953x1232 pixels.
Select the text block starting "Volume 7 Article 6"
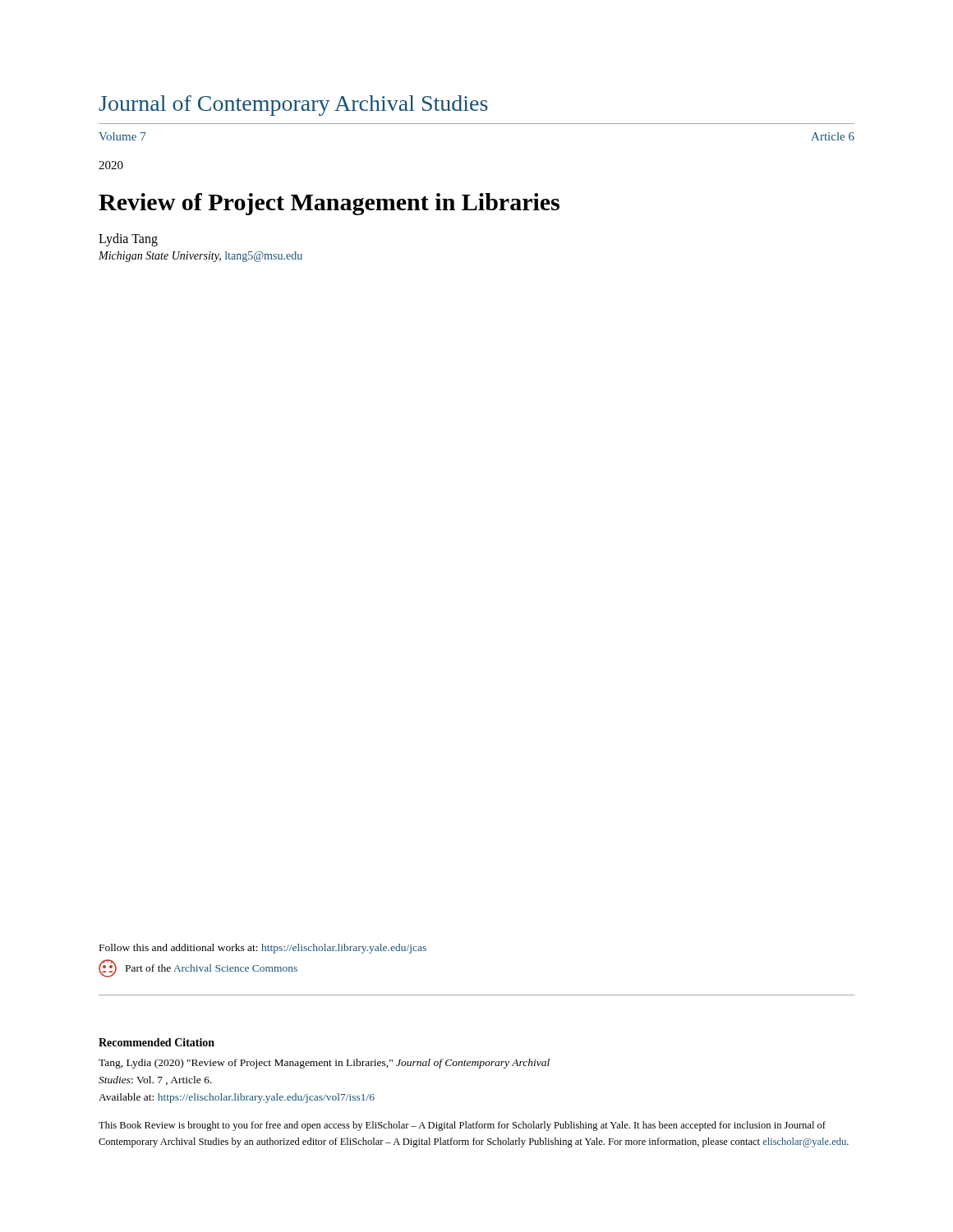(123, 136)
